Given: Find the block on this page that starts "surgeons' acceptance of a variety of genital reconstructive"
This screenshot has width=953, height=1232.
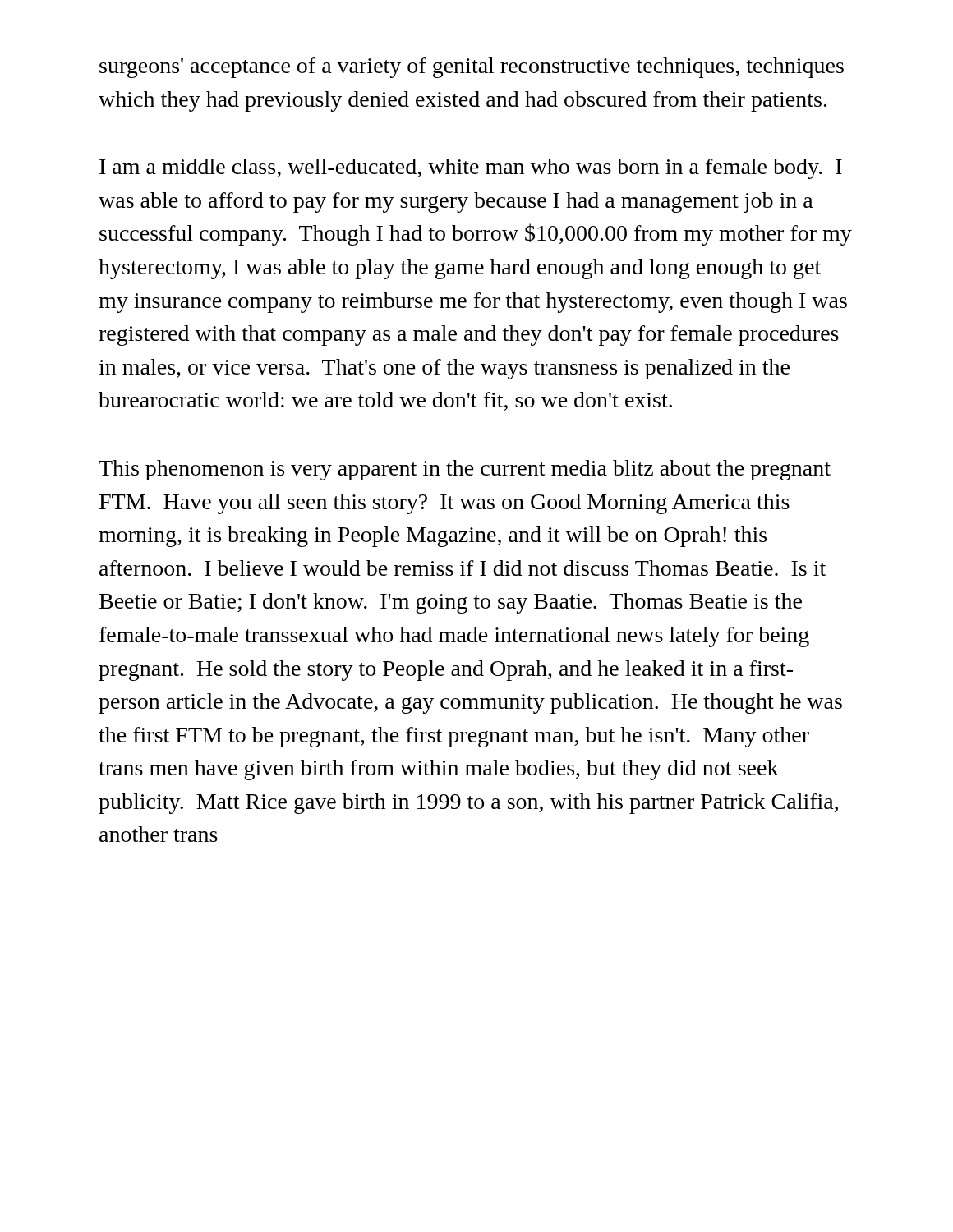Looking at the screenshot, I should click(472, 82).
